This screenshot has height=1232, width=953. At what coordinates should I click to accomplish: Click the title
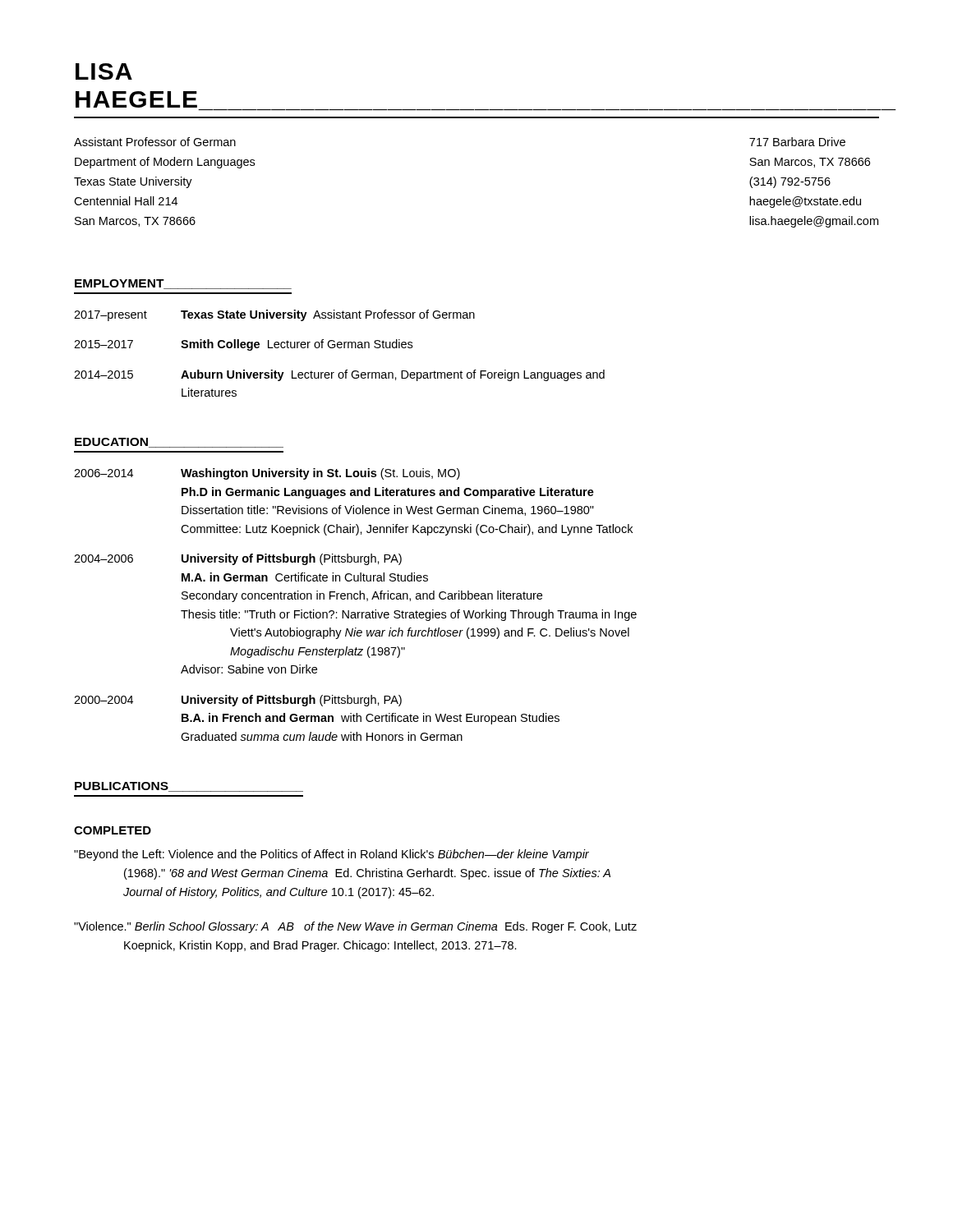pyautogui.click(x=476, y=85)
